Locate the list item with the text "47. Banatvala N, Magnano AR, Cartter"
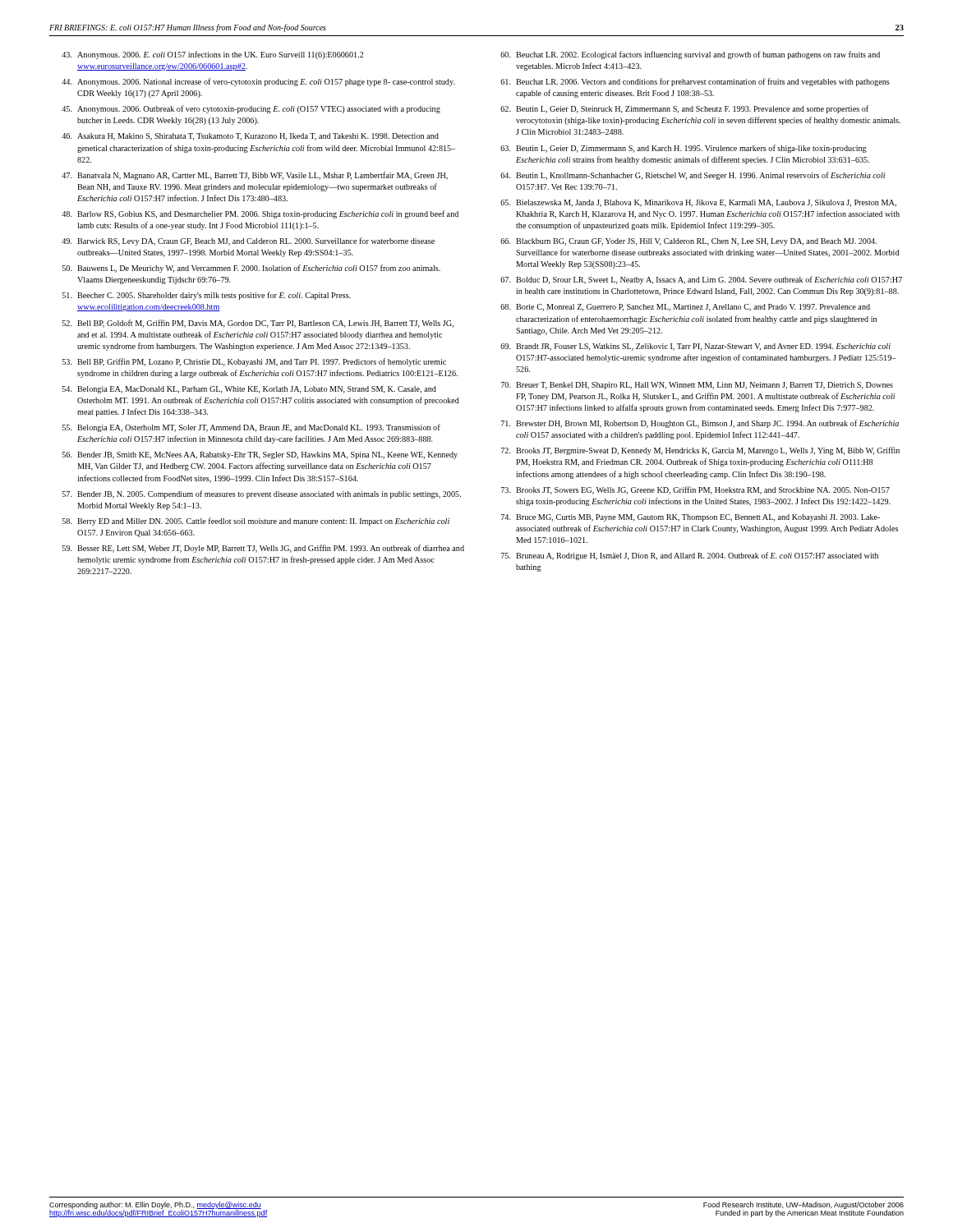Image resolution: width=953 pixels, height=1232 pixels. (257, 187)
